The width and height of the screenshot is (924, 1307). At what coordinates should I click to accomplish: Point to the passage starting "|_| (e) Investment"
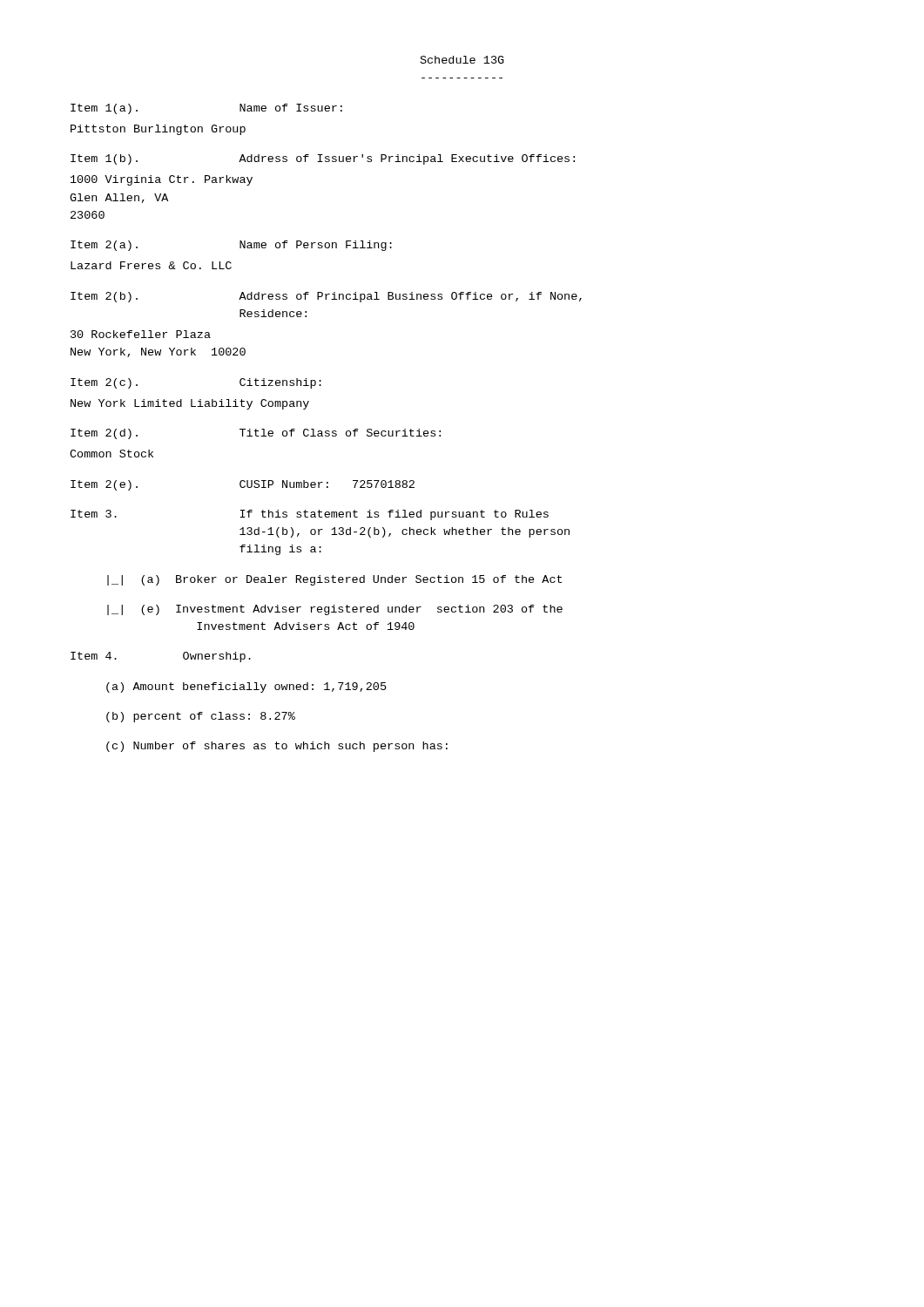tap(334, 618)
